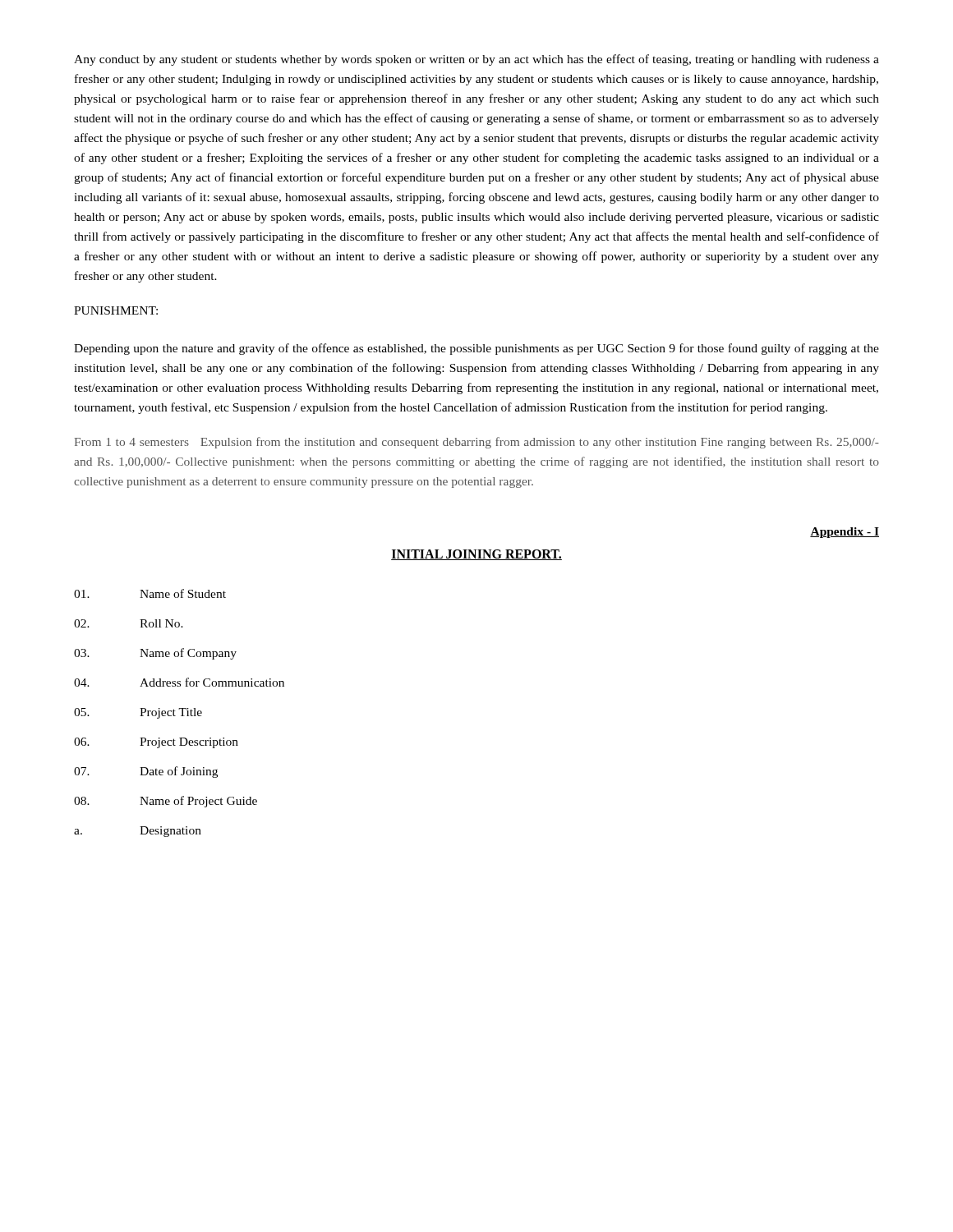This screenshot has width=953, height=1232.
Task: Navigate to the region starting "From 1 to 4"
Action: click(476, 461)
